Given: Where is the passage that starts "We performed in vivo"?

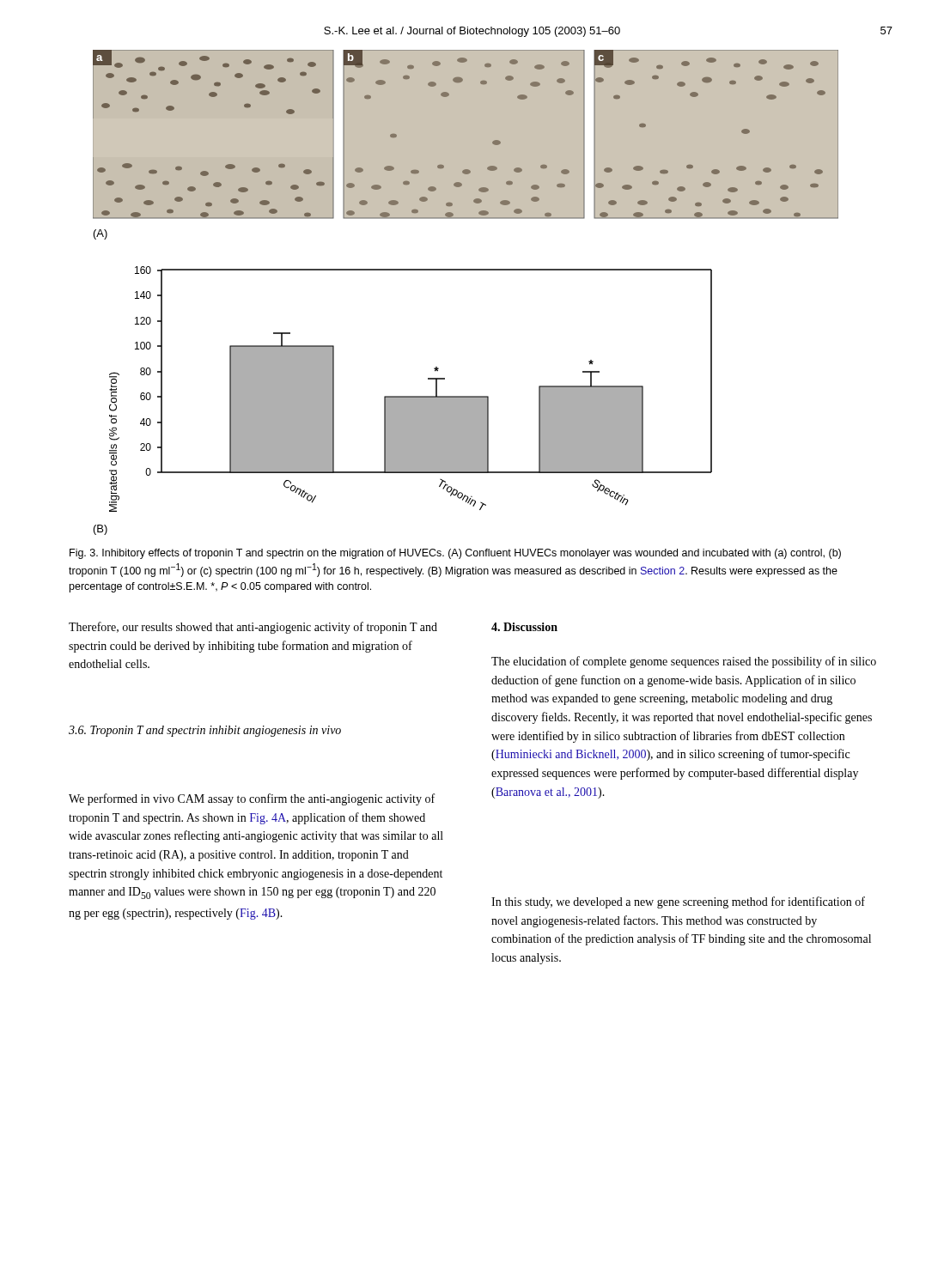Looking at the screenshot, I should pos(256,856).
